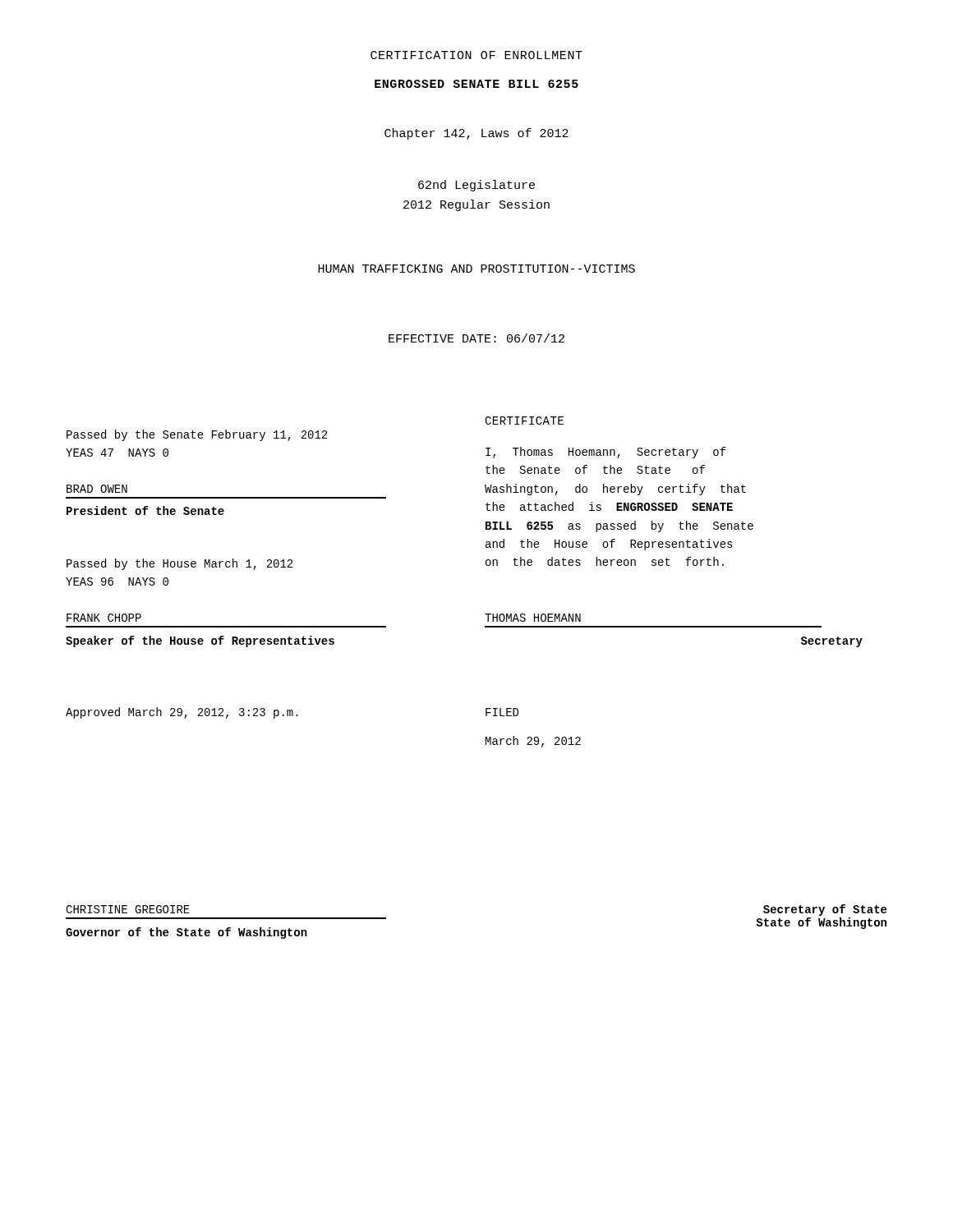Find the text containing "THOMAS HOEMANN"
Screen dimensions: 1232x953
pyautogui.click(x=653, y=620)
